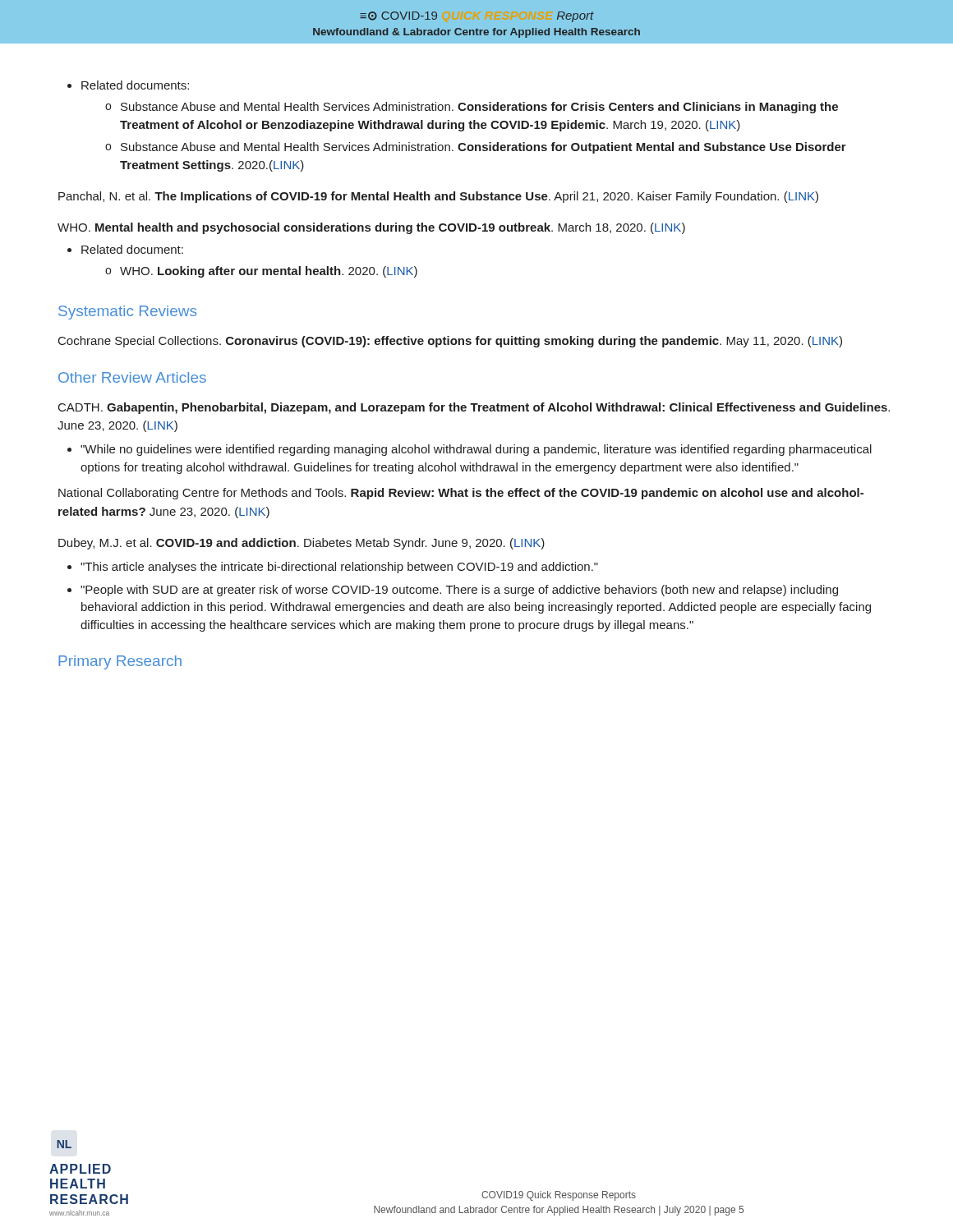The height and width of the screenshot is (1232, 953).
Task: Select the text block with the text "Panchal, N. et"
Action: point(438,196)
